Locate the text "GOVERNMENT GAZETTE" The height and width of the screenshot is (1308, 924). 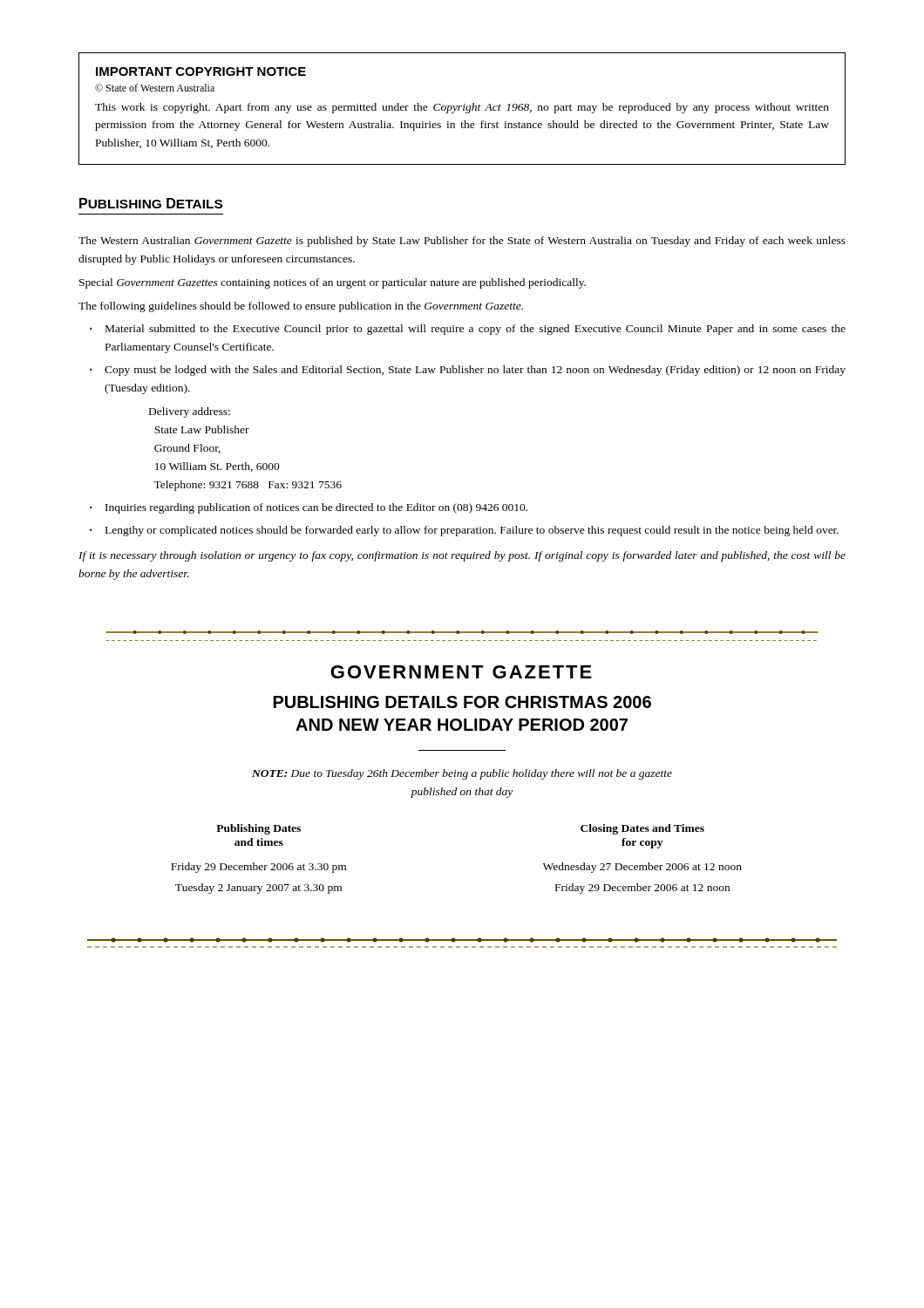pos(462,673)
